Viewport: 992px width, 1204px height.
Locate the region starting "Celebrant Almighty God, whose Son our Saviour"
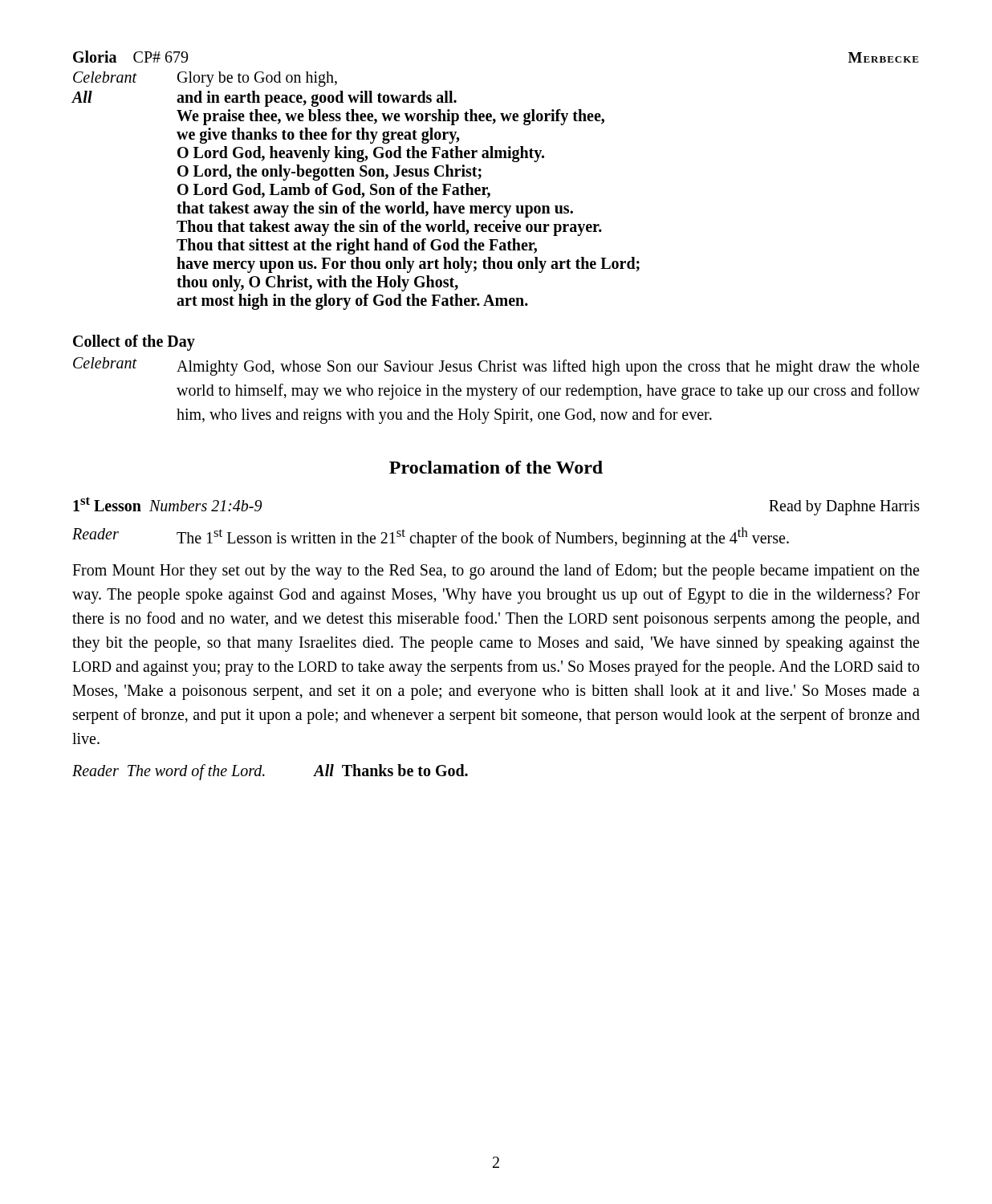[496, 390]
